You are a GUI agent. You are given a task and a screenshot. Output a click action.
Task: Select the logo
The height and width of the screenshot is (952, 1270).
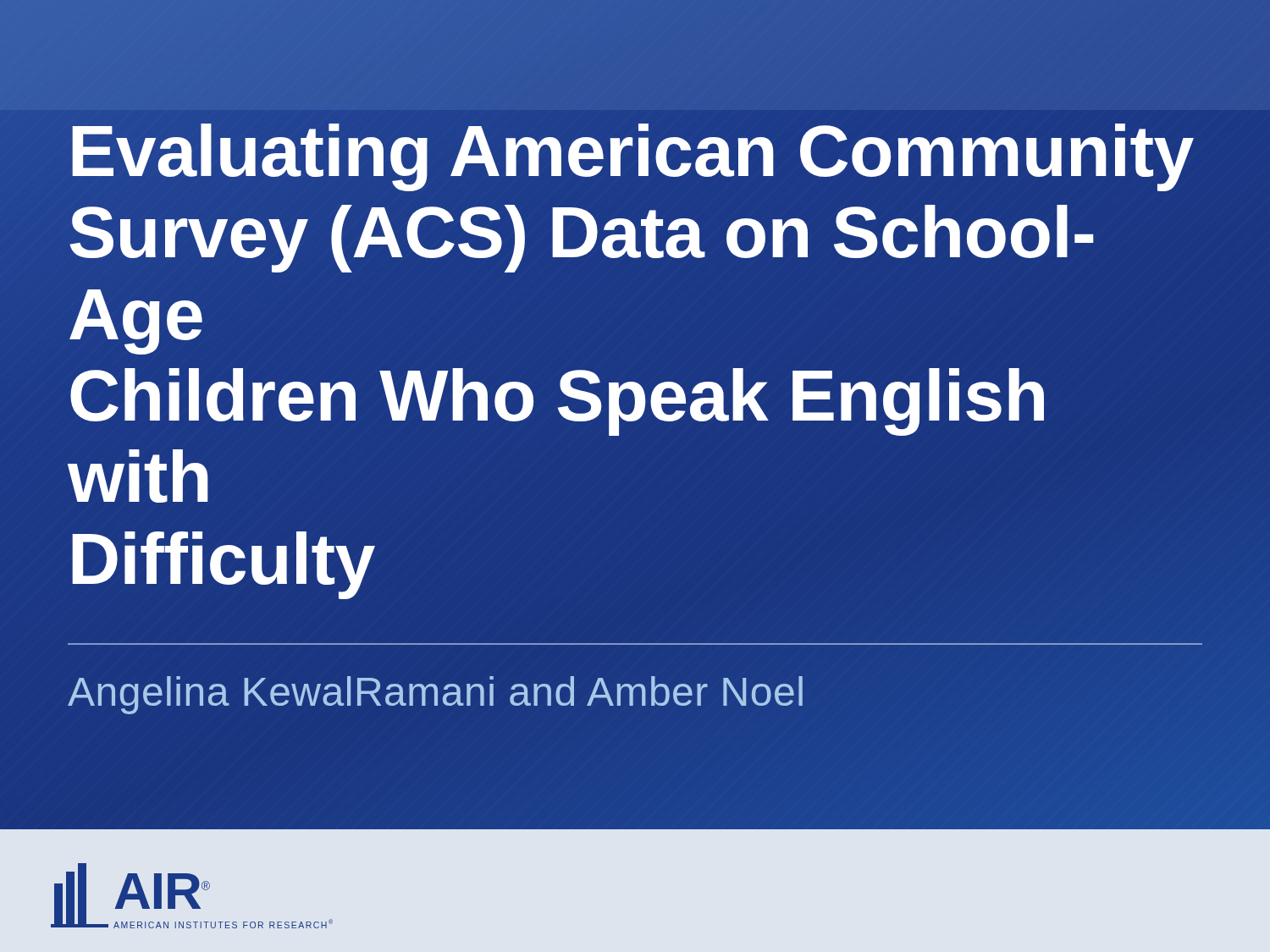pos(192,897)
